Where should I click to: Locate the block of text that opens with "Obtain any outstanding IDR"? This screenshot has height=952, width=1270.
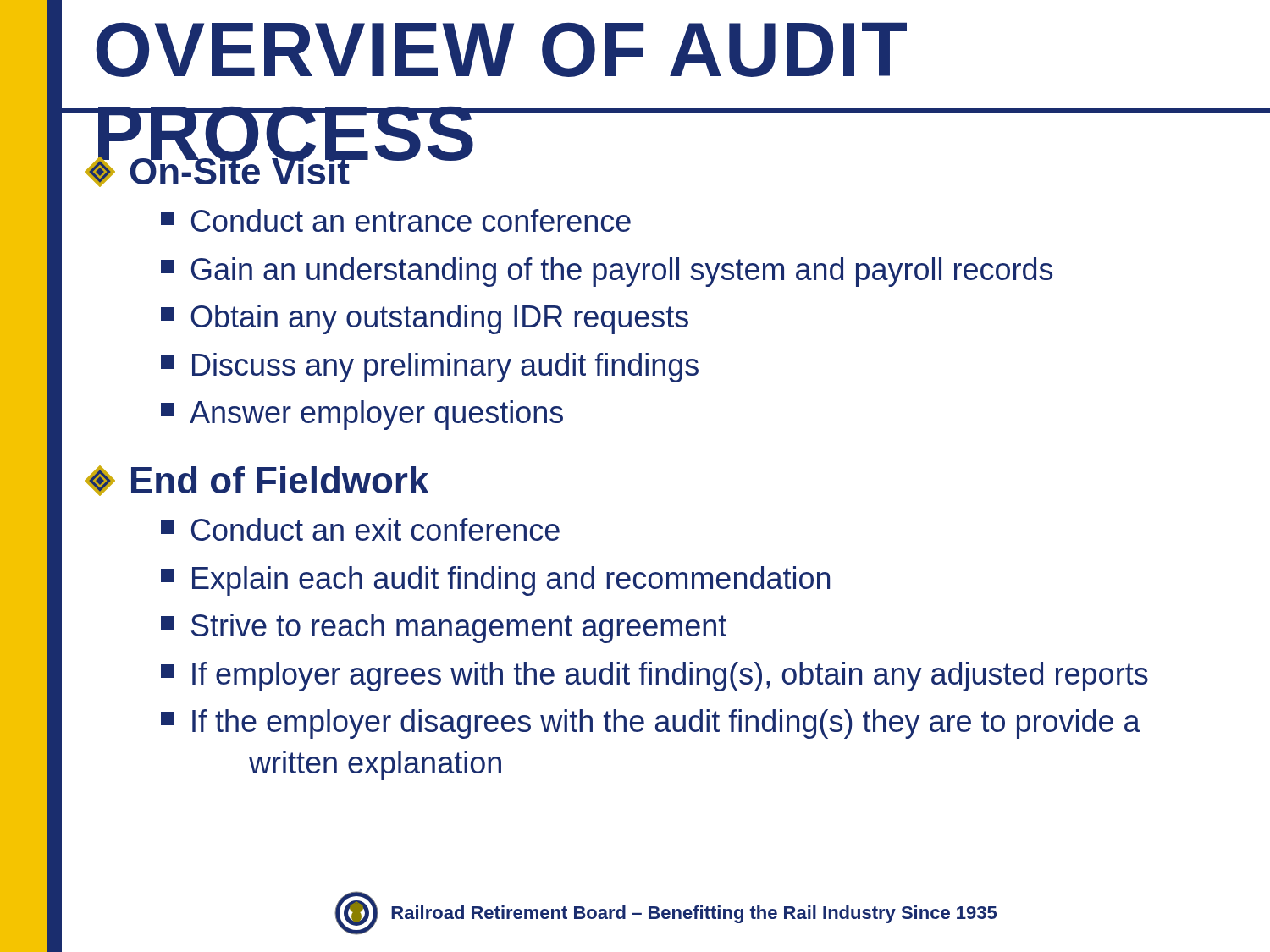click(x=425, y=318)
